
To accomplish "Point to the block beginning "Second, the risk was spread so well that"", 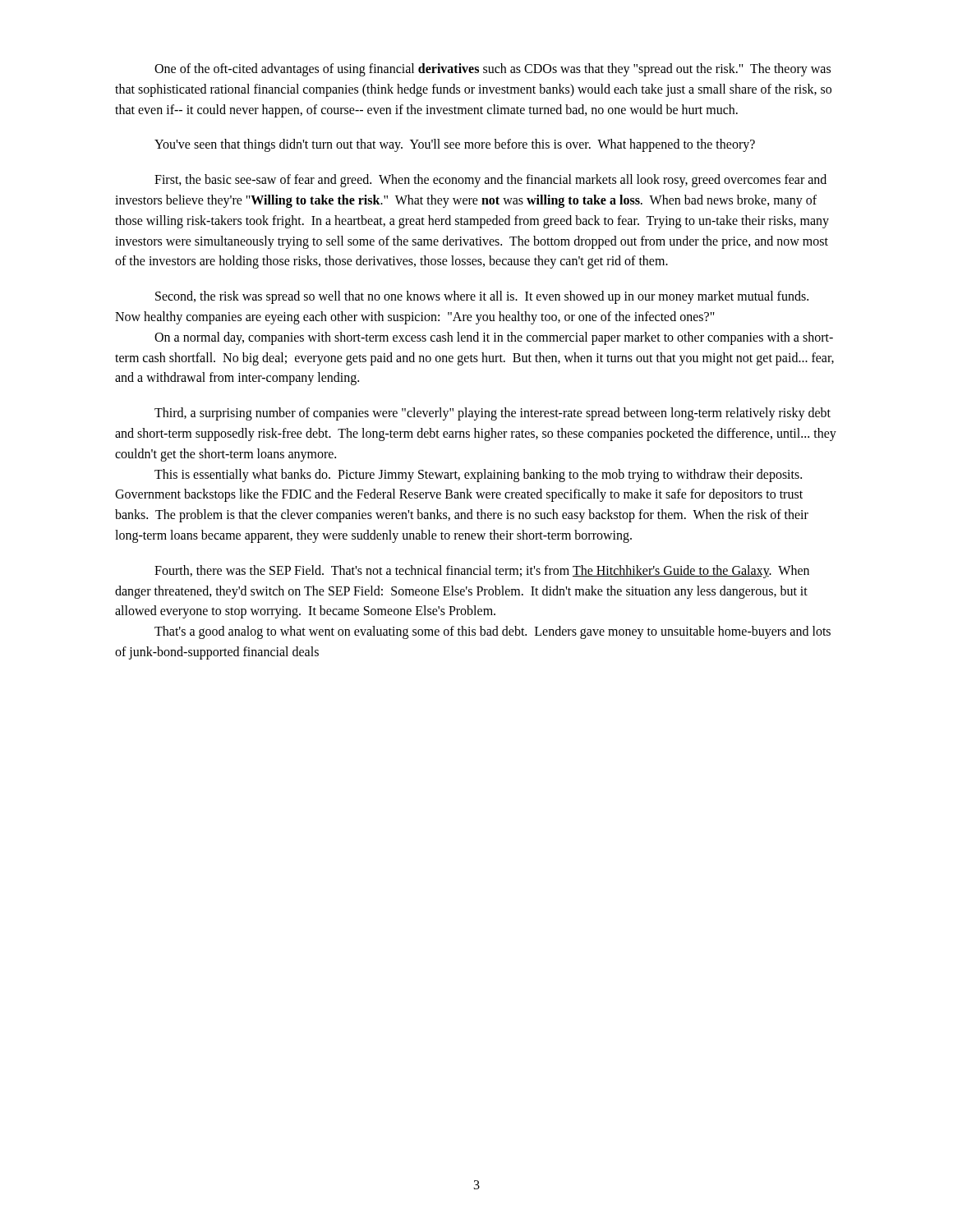I will 476,338.
